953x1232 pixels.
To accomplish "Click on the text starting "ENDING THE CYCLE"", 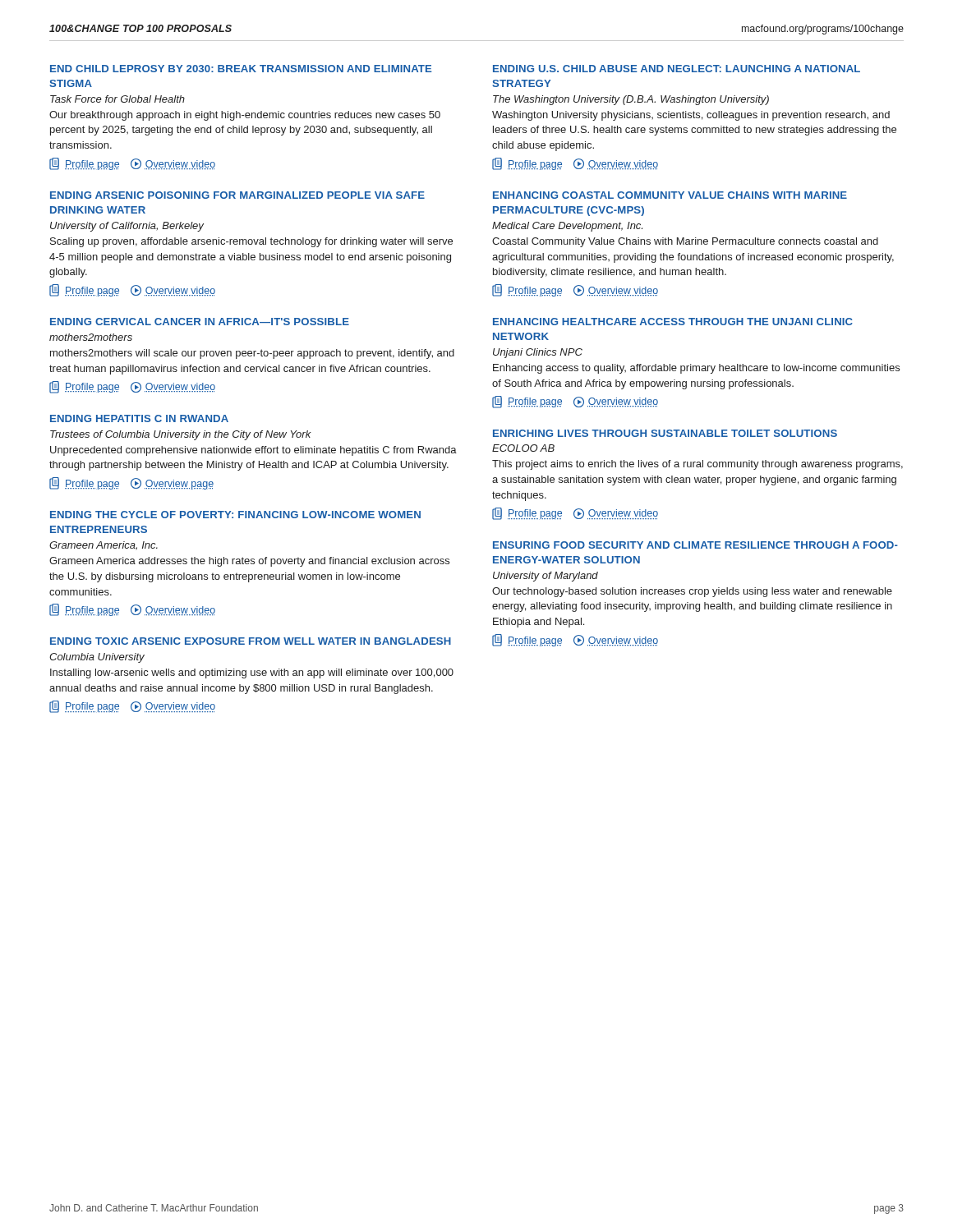I will click(x=235, y=522).
